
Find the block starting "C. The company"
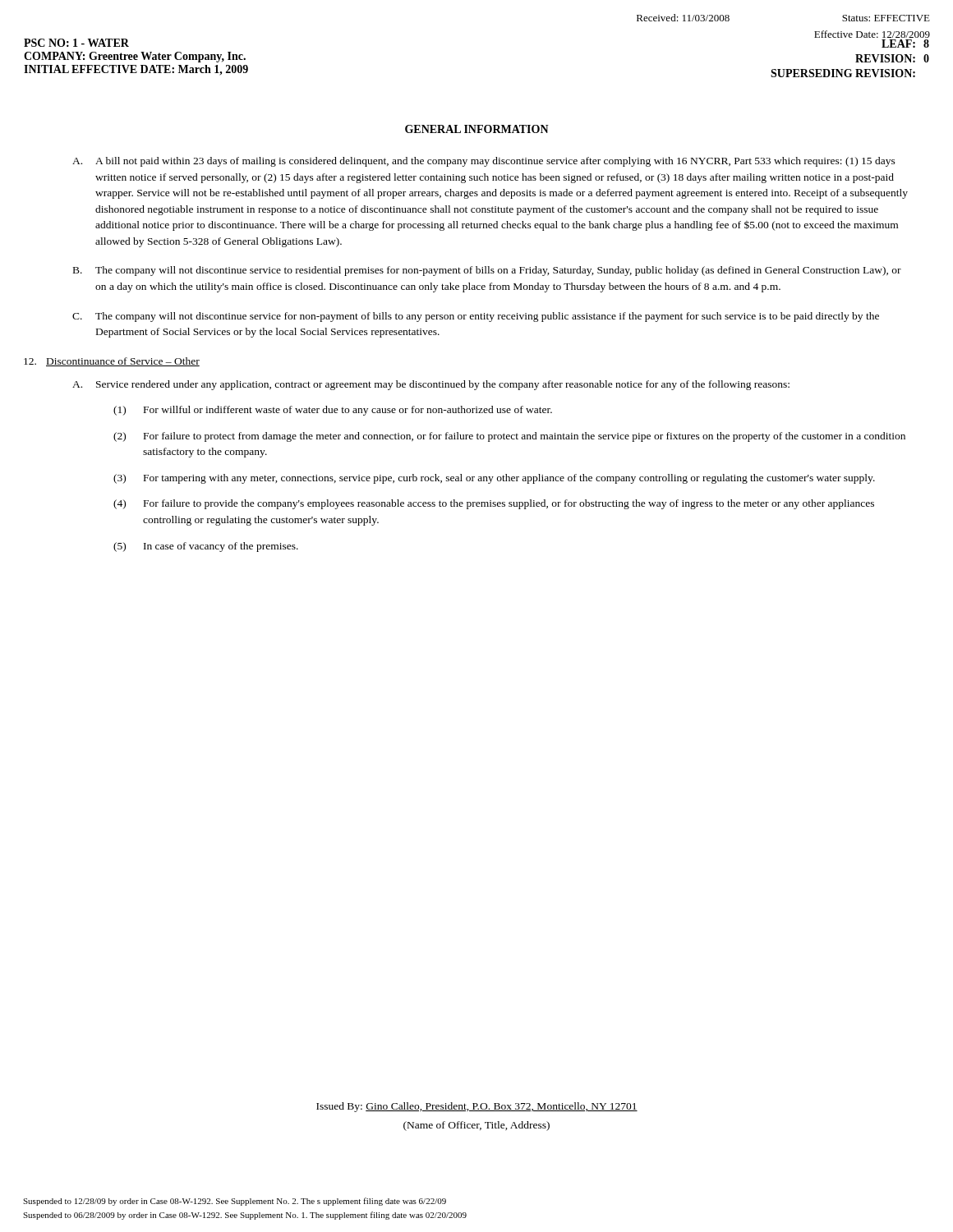[x=493, y=324]
